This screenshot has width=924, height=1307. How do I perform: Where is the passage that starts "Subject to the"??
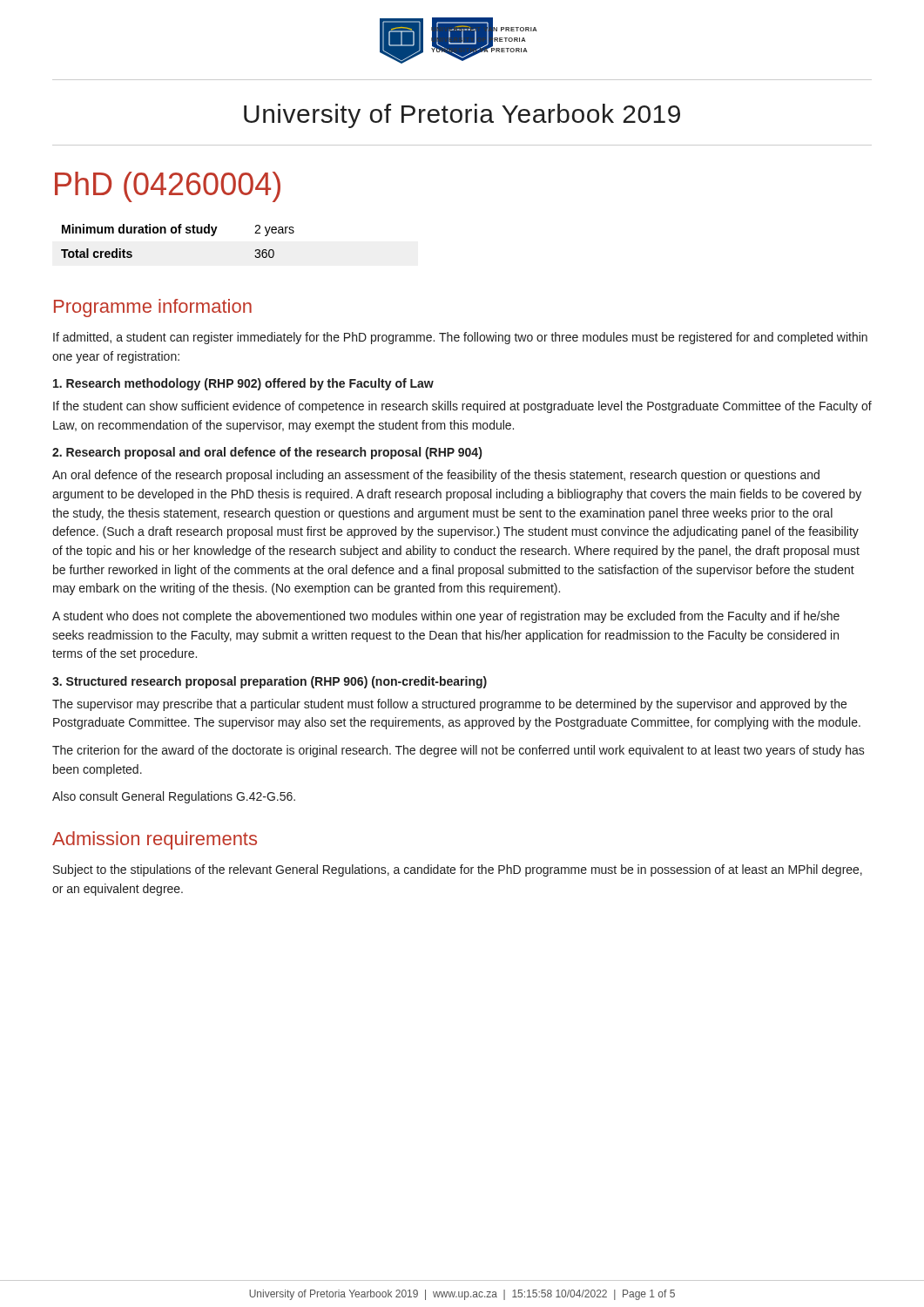point(458,879)
